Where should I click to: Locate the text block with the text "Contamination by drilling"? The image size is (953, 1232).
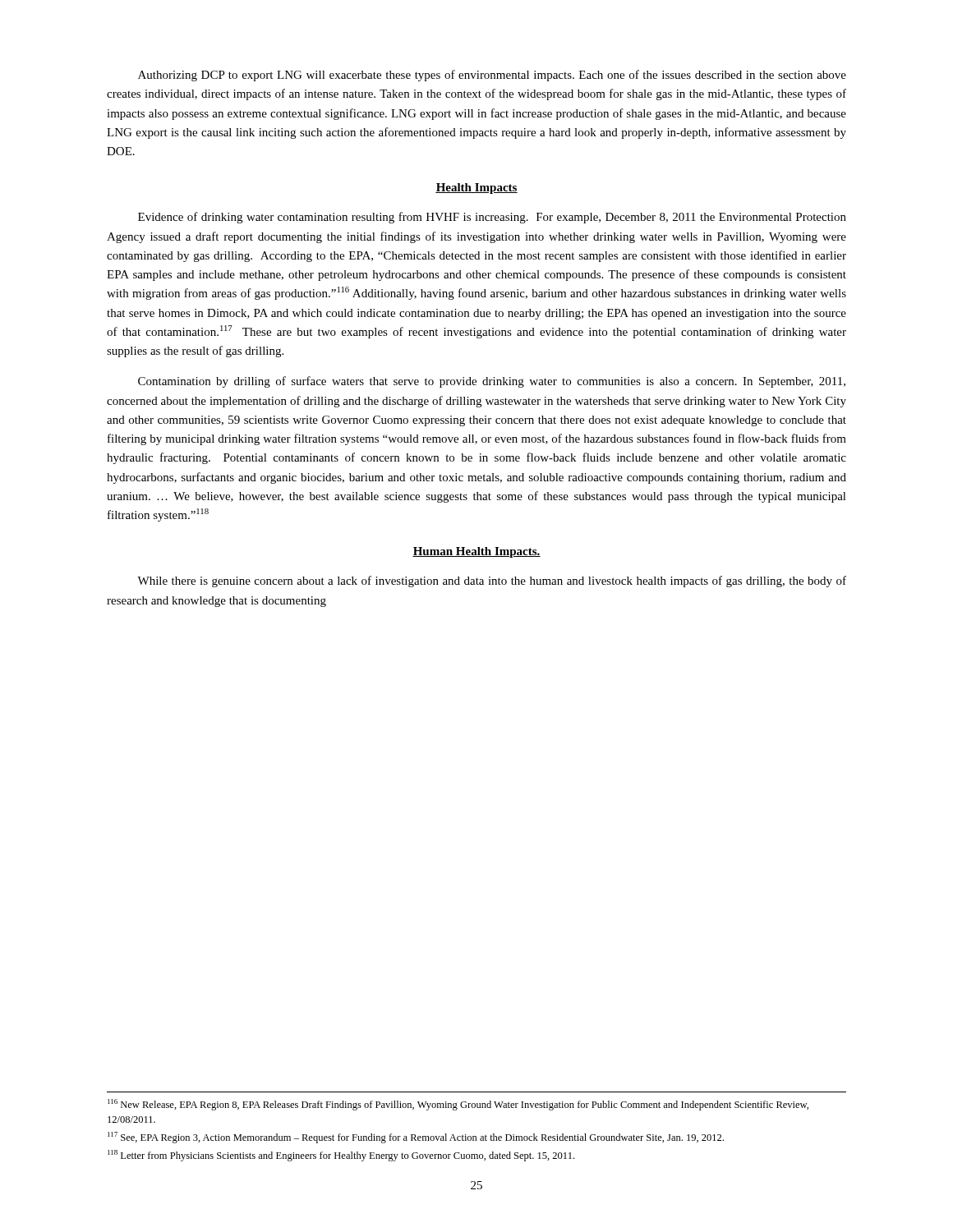tap(476, 449)
